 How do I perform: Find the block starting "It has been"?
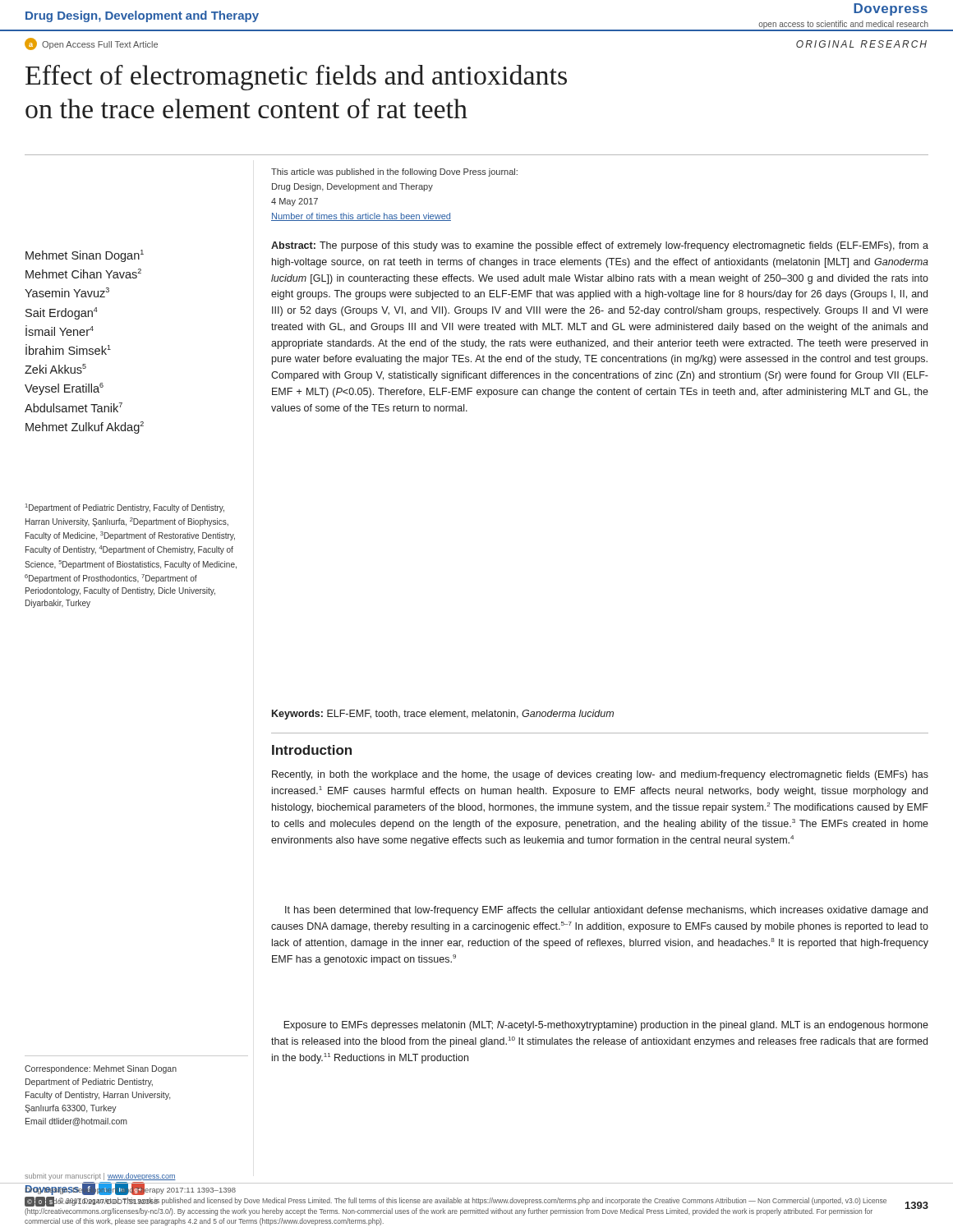click(600, 935)
